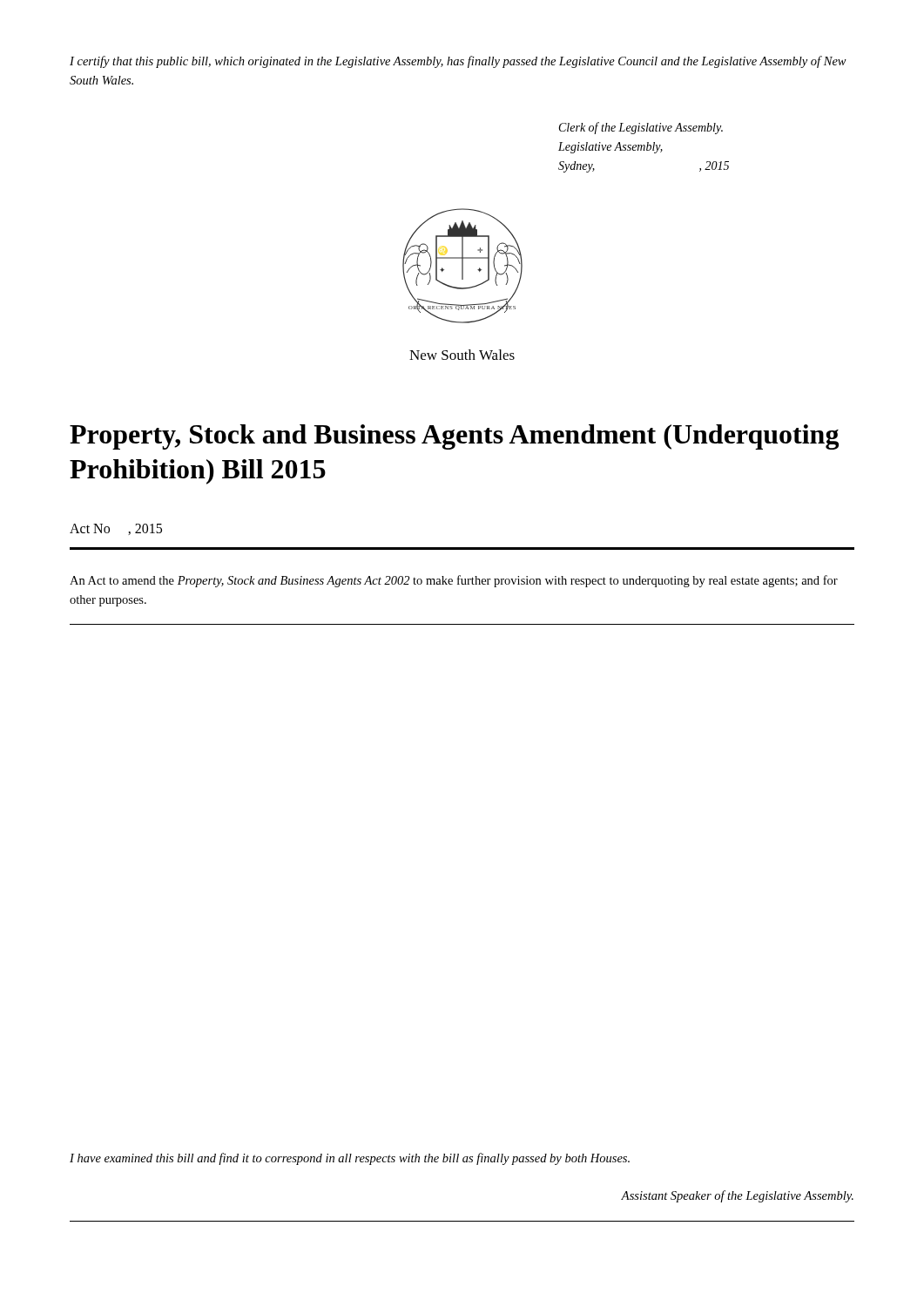Click on the text that says "New South Wales"
Viewport: 924px width, 1307px height.
(x=462, y=355)
